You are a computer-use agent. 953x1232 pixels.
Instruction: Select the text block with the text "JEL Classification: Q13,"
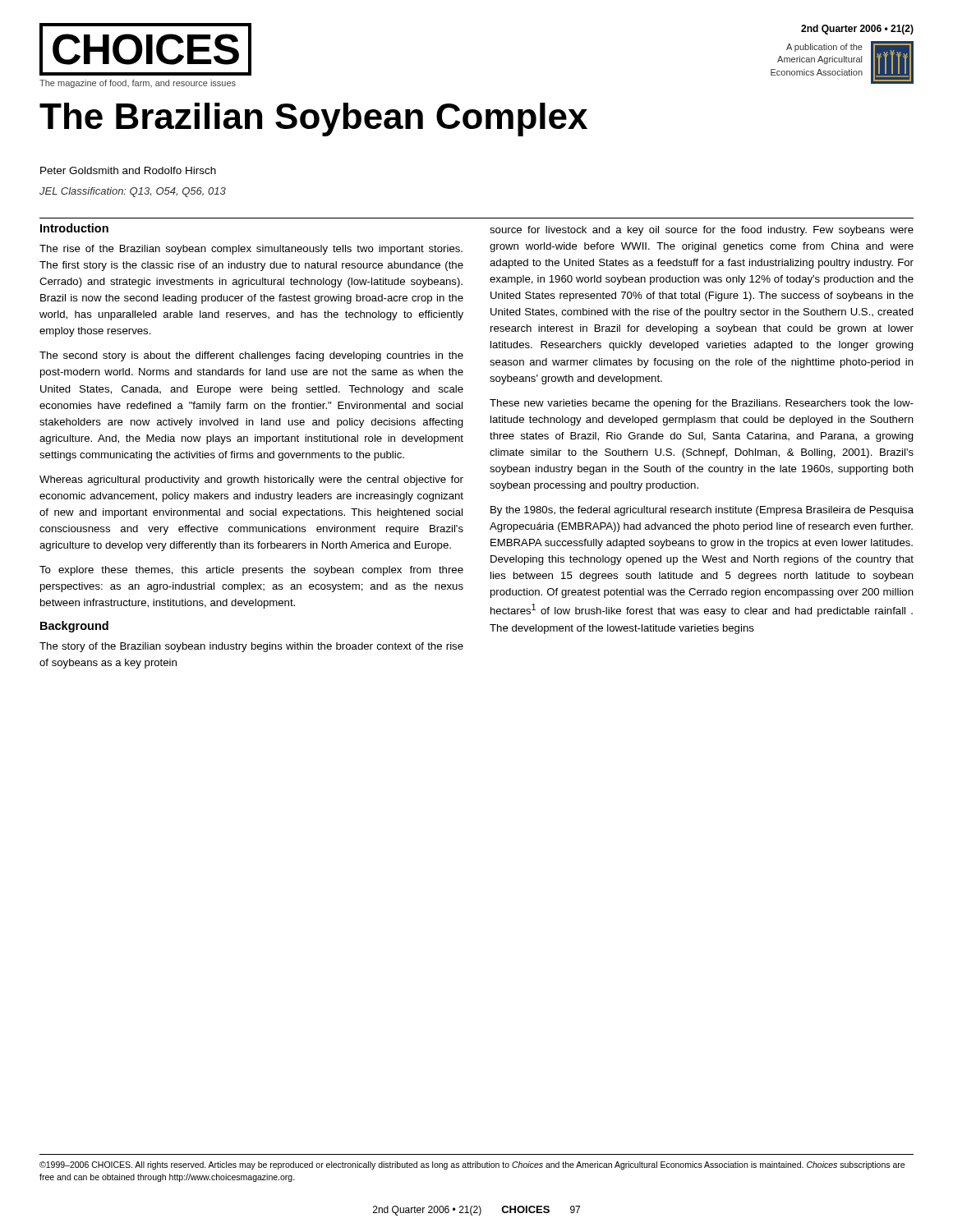pyautogui.click(x=133, y=191)
